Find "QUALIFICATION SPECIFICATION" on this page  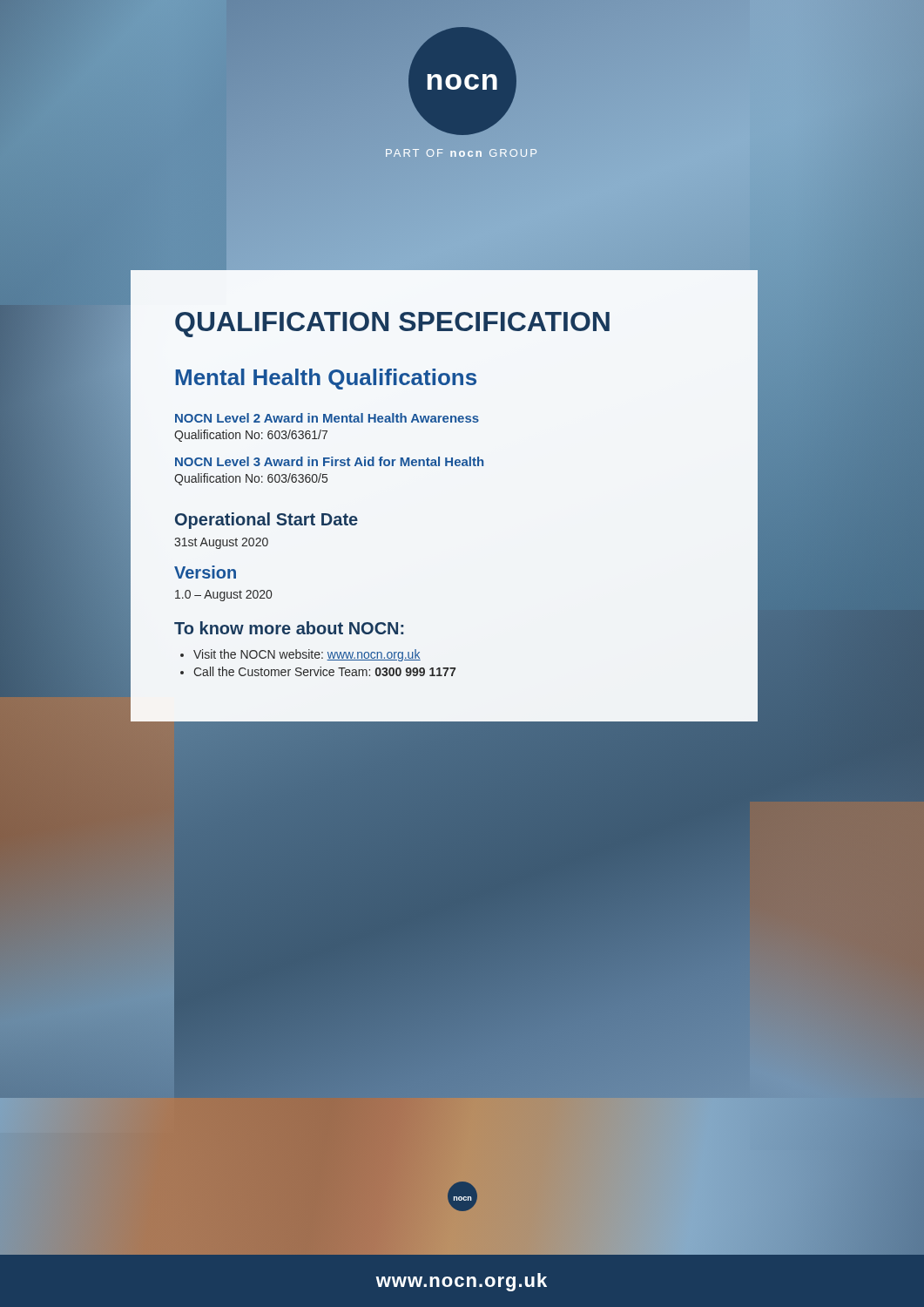(x=444, y=322)
